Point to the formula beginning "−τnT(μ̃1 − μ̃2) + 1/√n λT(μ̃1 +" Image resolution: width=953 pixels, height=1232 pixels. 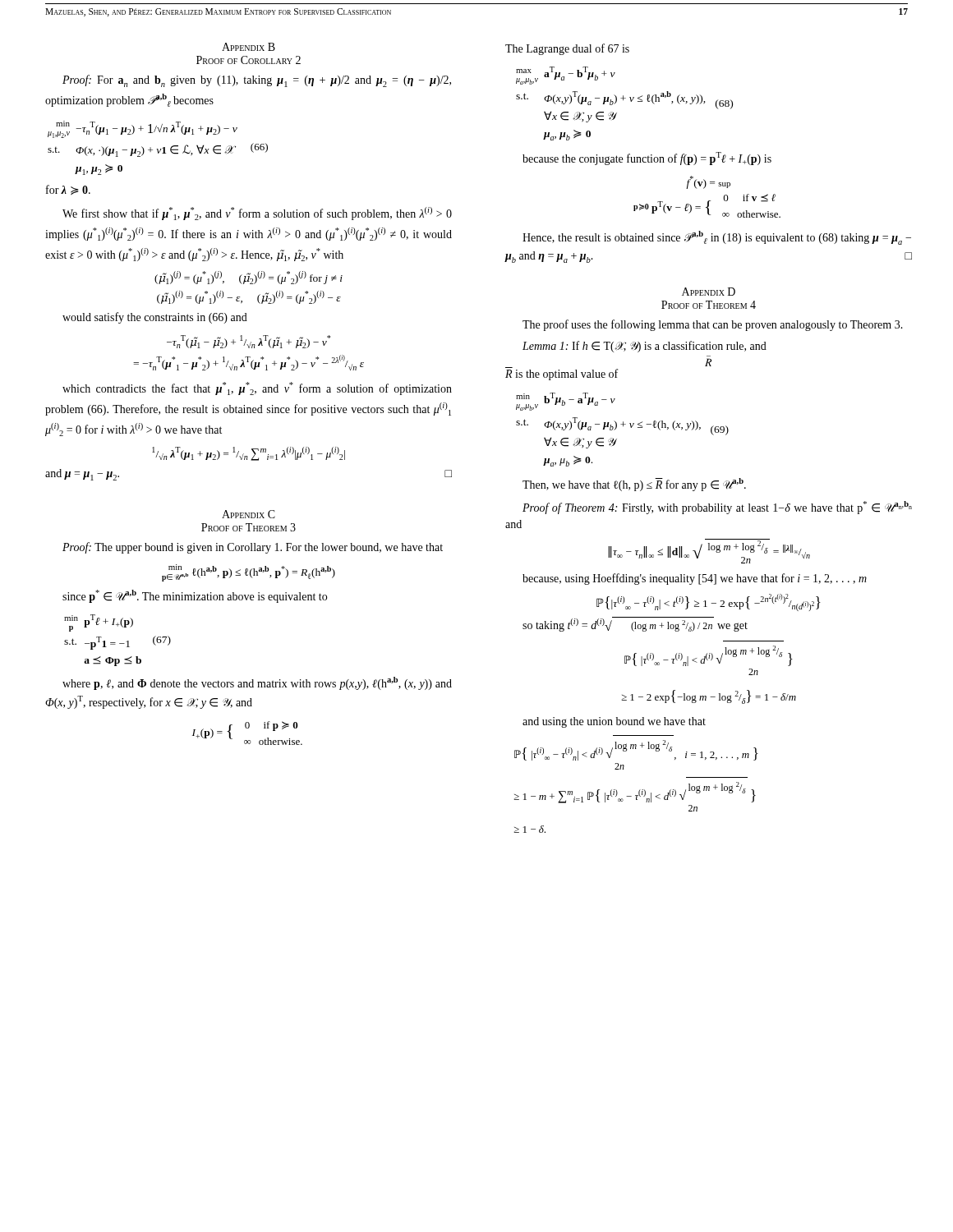[x=248, y=353]
